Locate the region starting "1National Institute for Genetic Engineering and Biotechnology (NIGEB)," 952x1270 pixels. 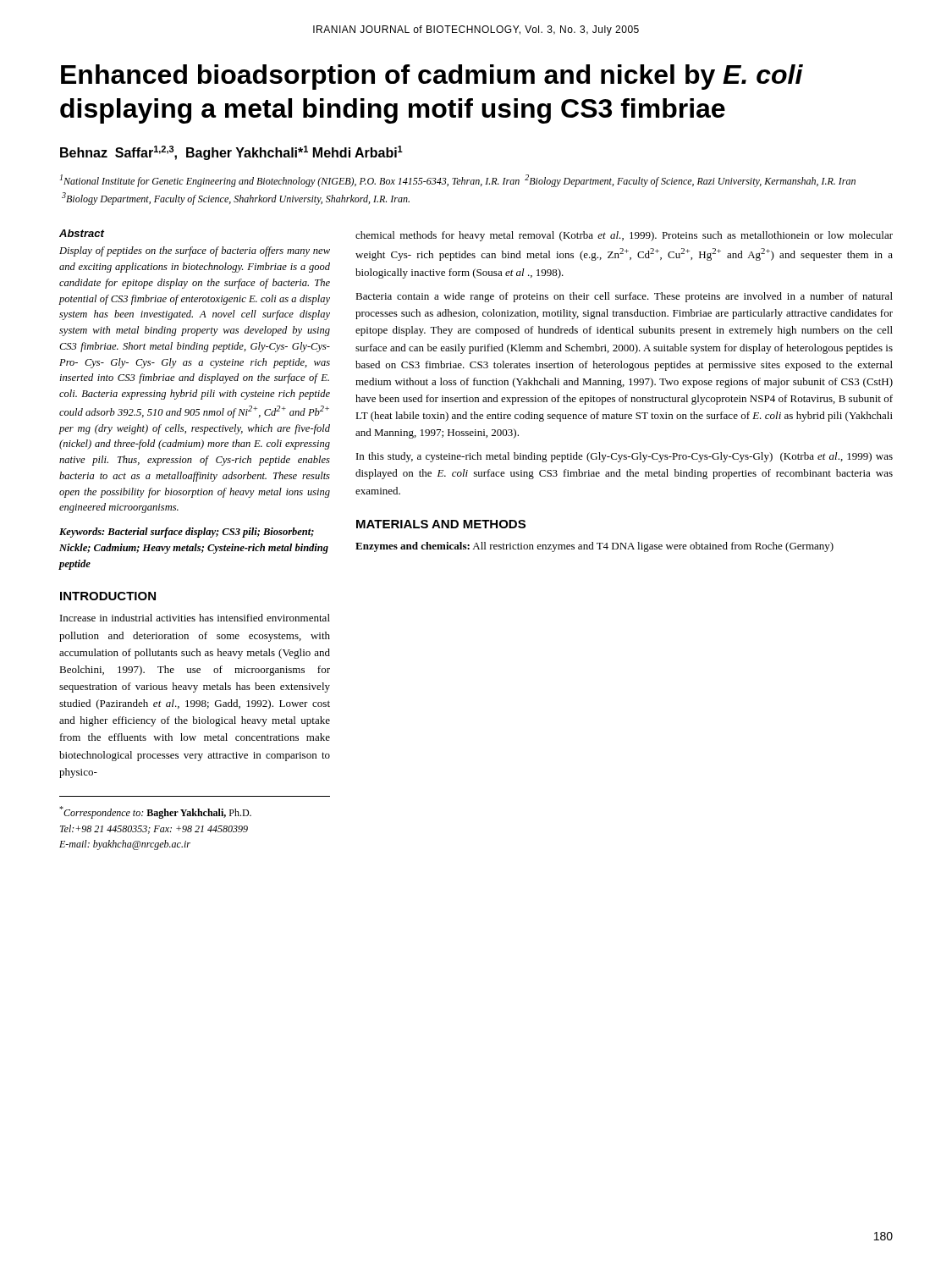[x=458, y=189]
